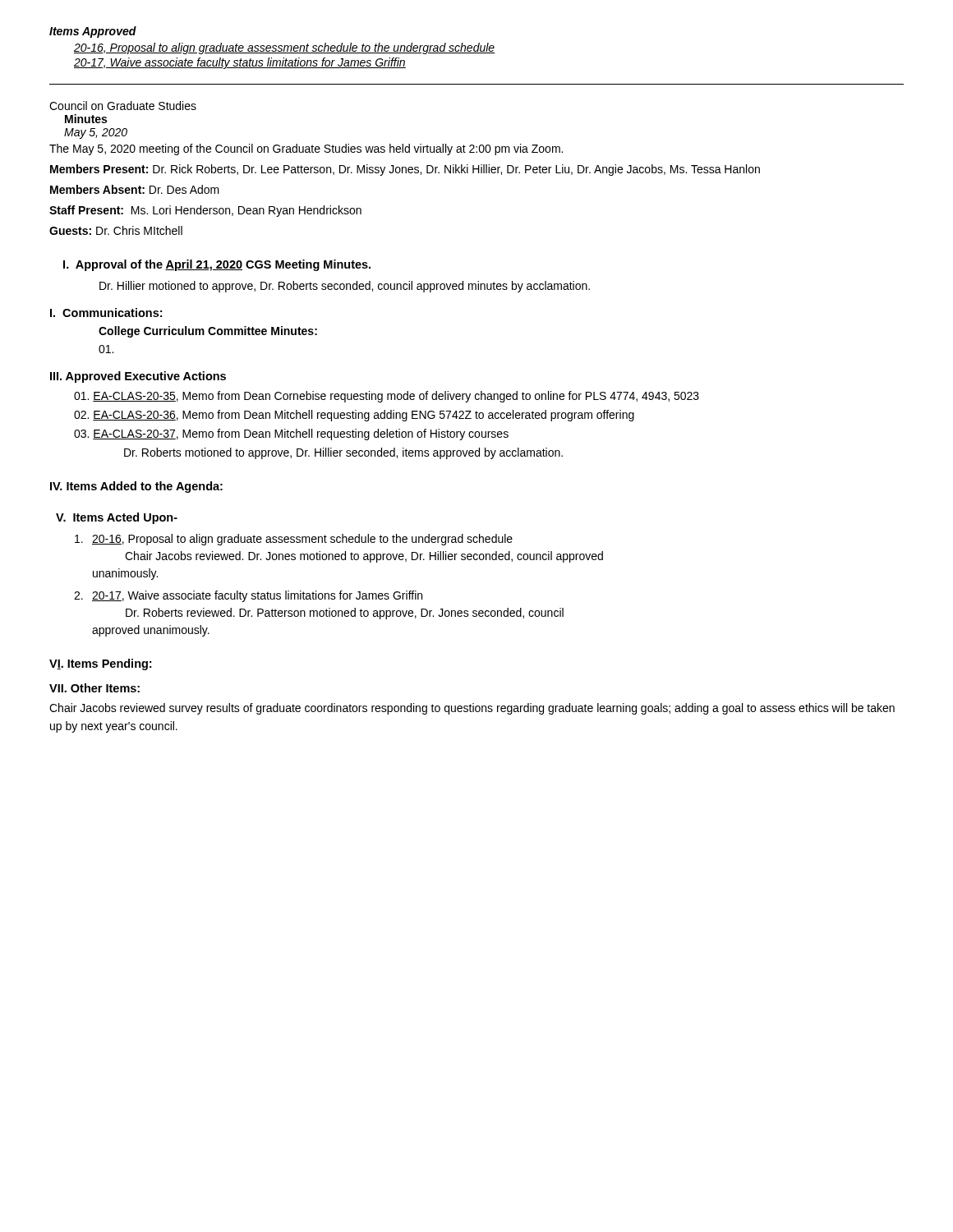Find the section header on this page that starts "IV. Items Added"

pos(136,486)
